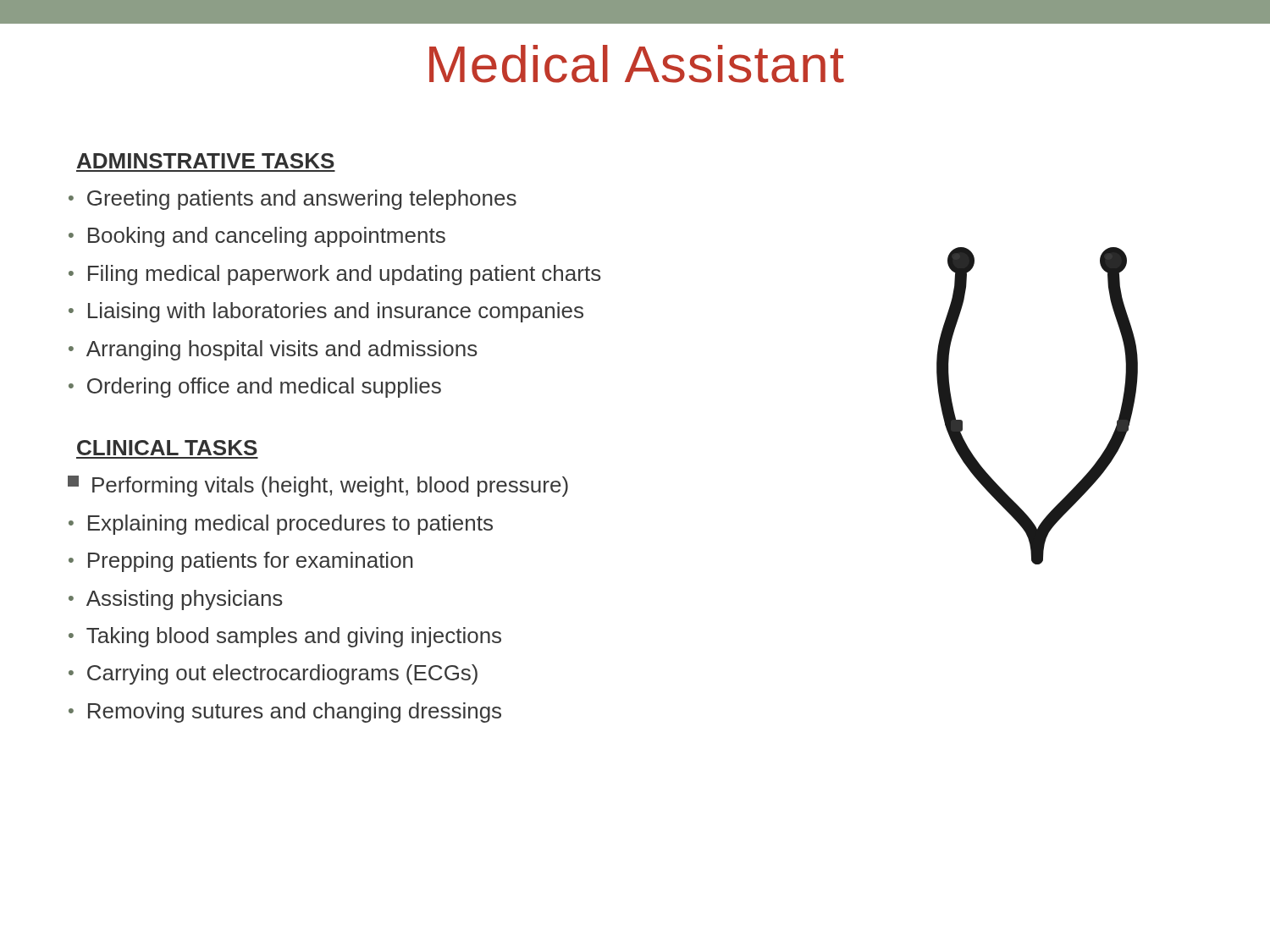Screen dimensions: 952x1270
Task: Locate the block of text that opens with "• Liaising with"
Action: (326, 311)
